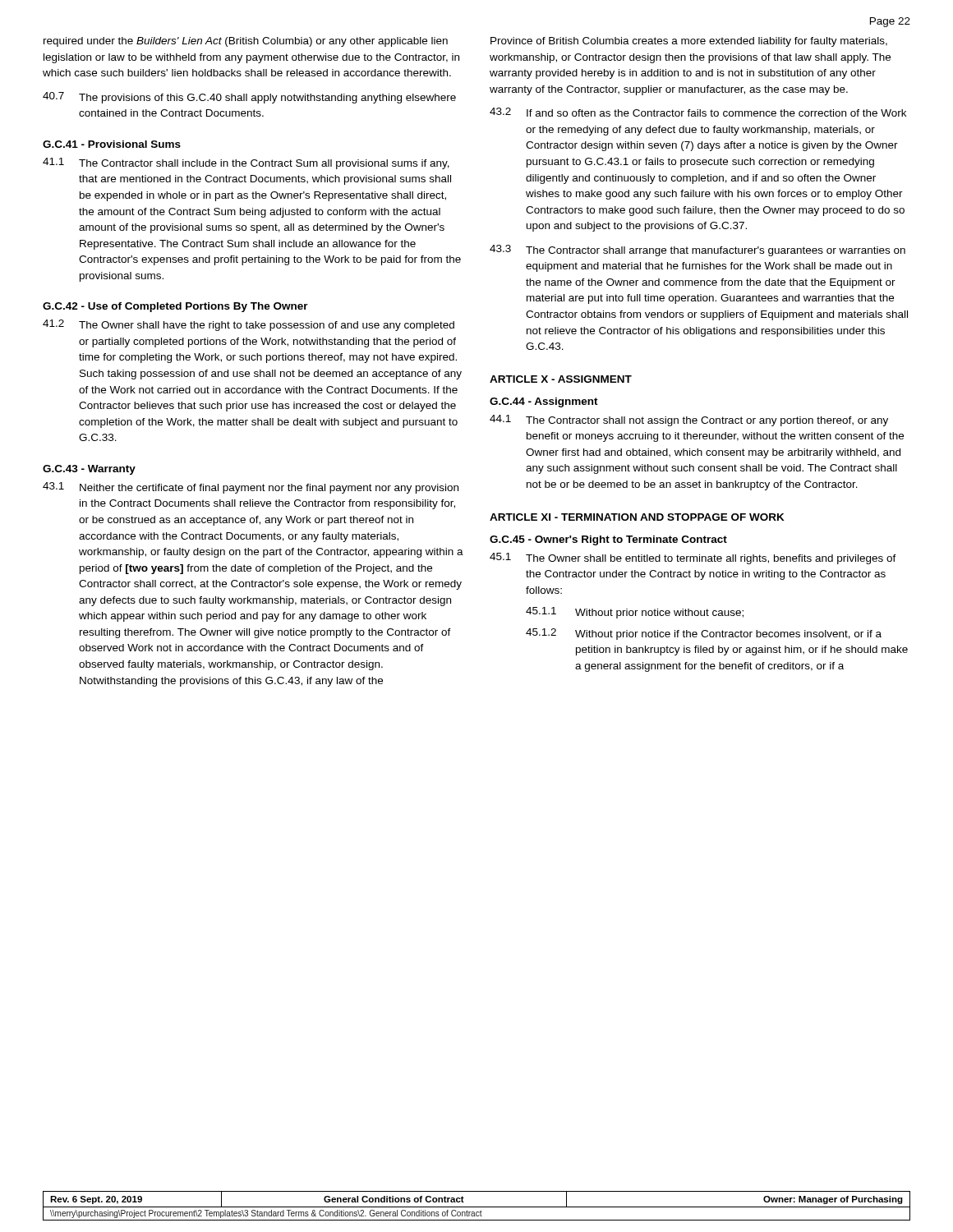Locate the section header with the text "G.C.45 - Owner's Right to Terminate Contract"
The height and width of the screenshot is (1232, 953).
coord(608,539)
